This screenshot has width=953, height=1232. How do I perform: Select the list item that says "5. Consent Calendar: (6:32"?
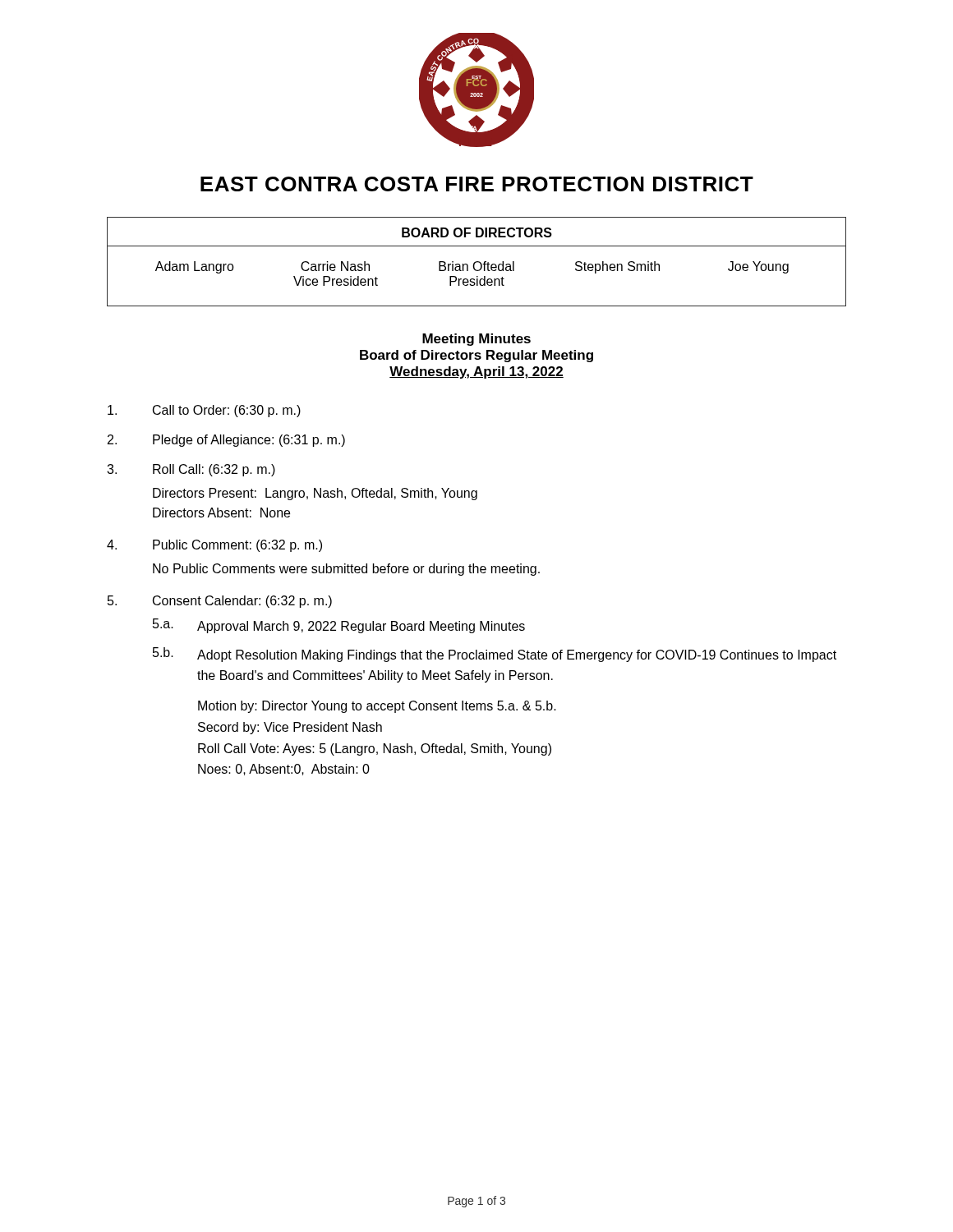476,687
